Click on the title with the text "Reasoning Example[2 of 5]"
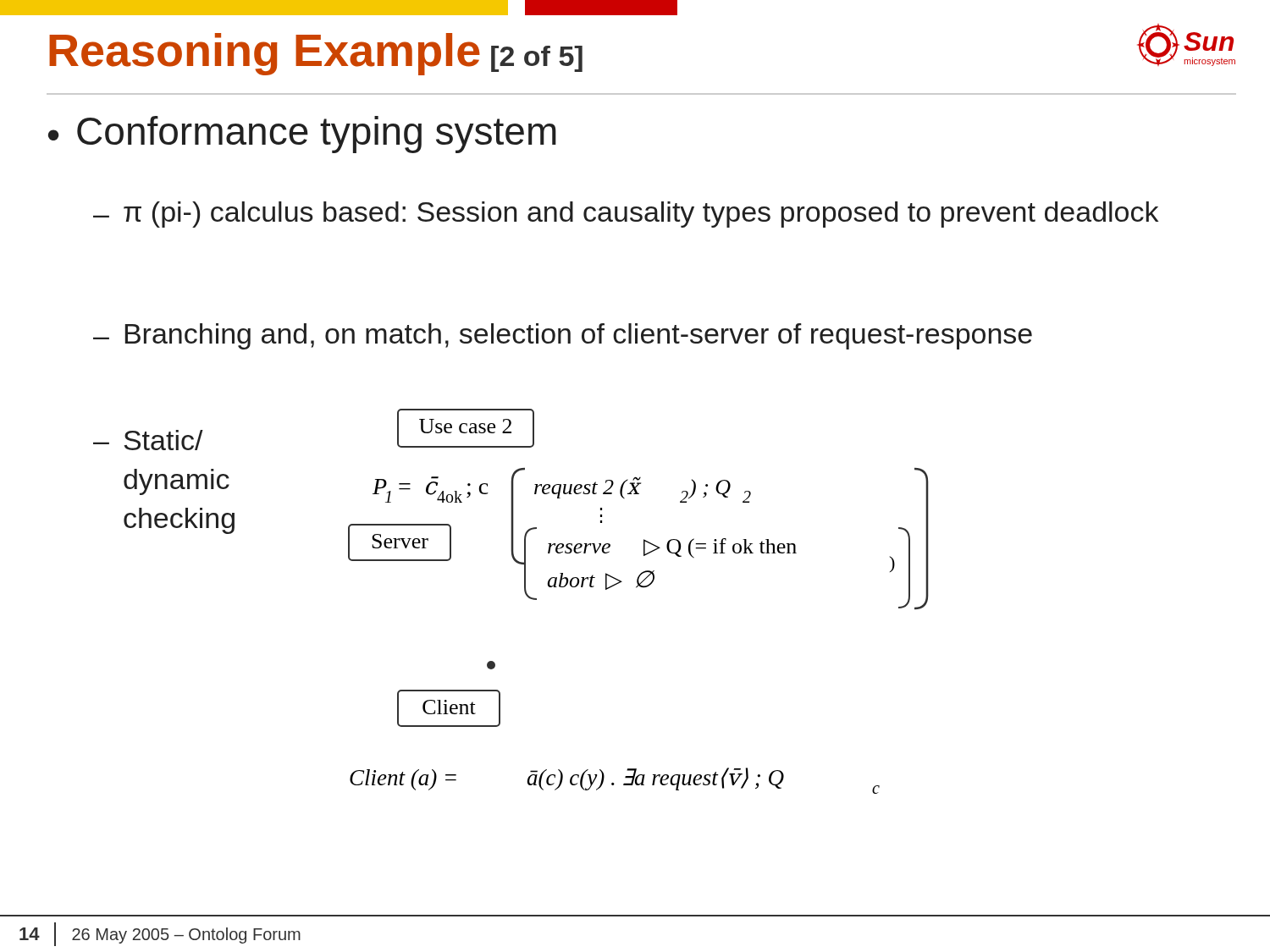 tap(315, 50)
